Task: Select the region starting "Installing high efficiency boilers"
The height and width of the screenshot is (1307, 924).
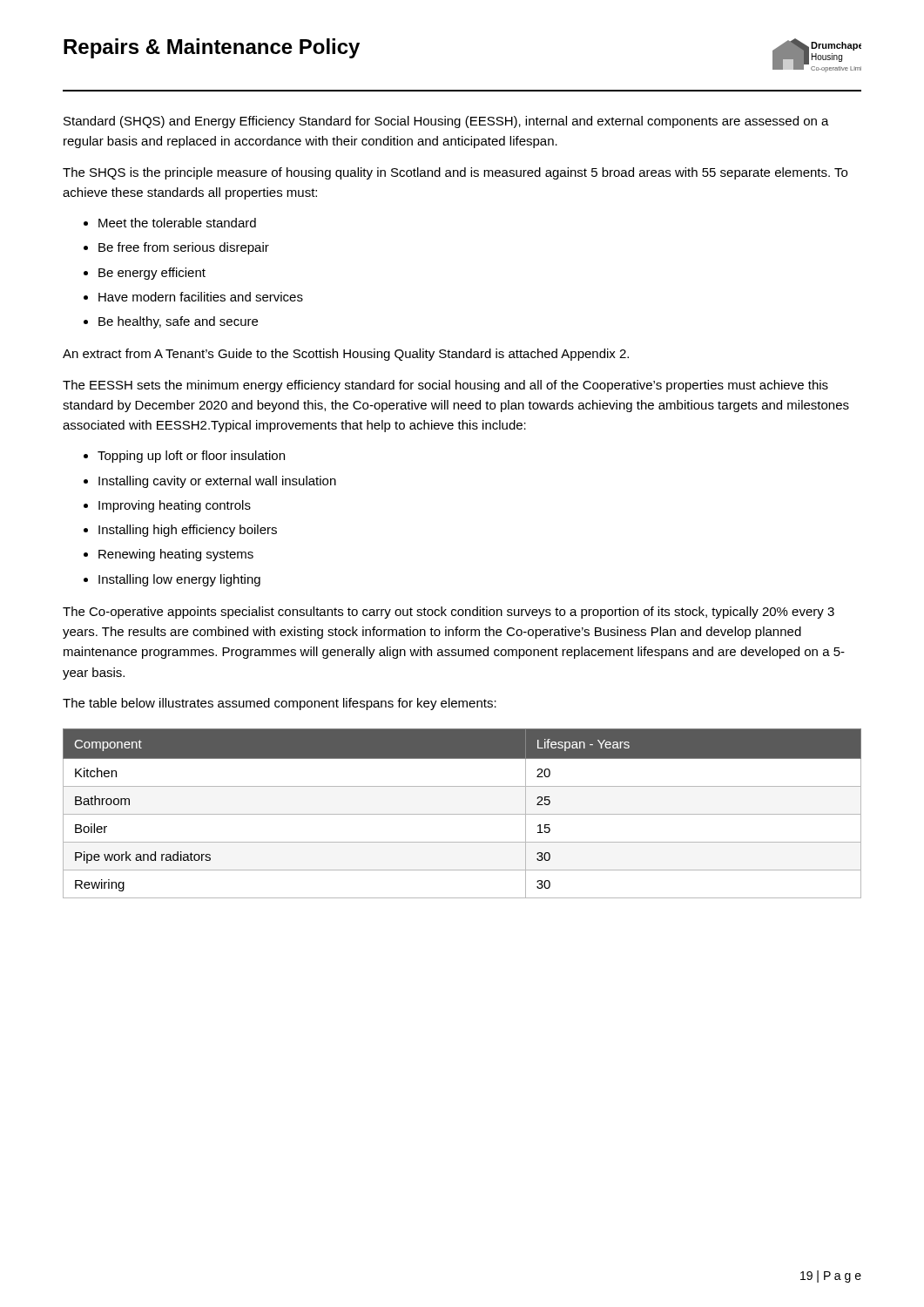Action: [187, 529]
